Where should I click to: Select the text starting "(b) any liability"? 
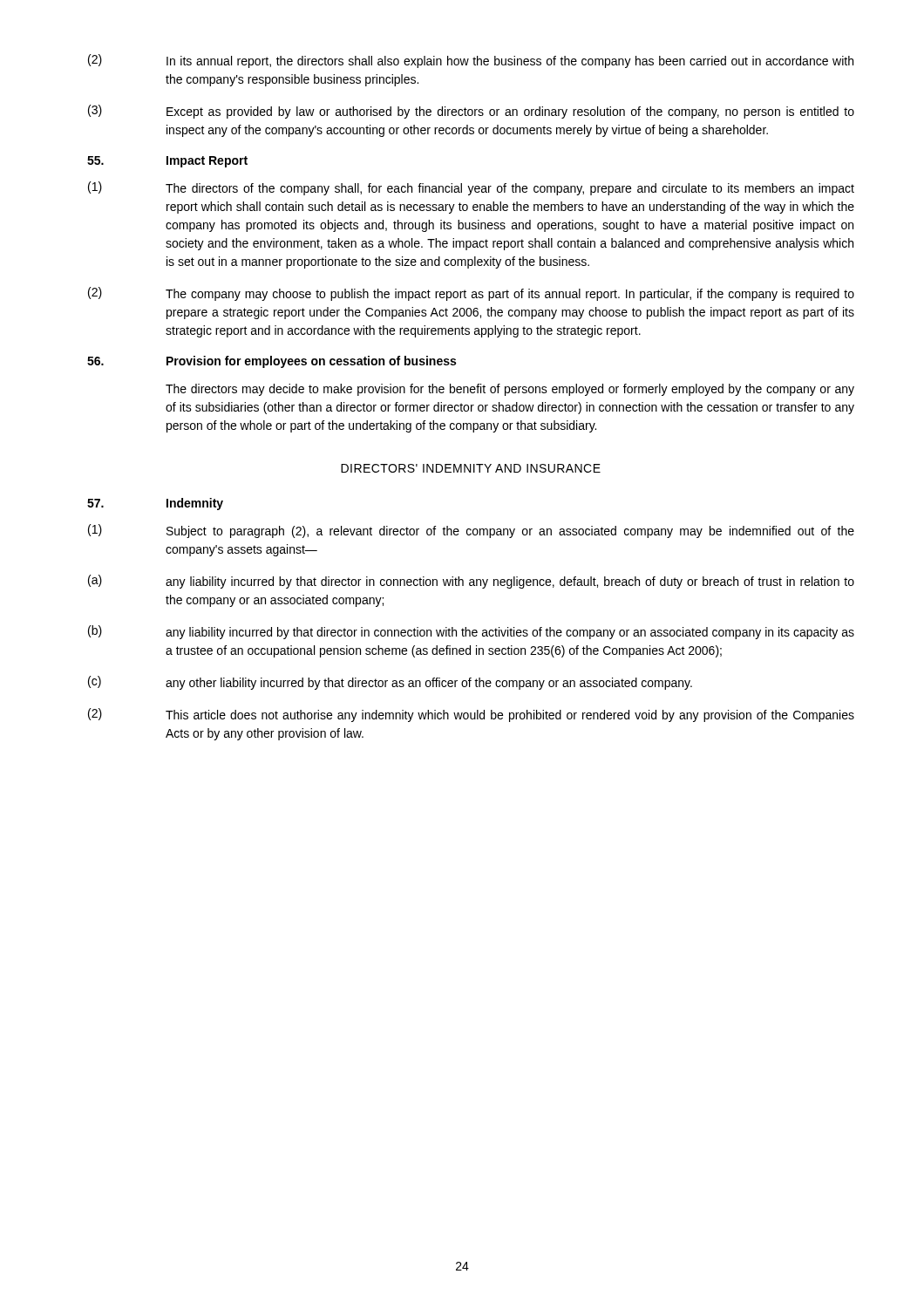click(471, 642)
